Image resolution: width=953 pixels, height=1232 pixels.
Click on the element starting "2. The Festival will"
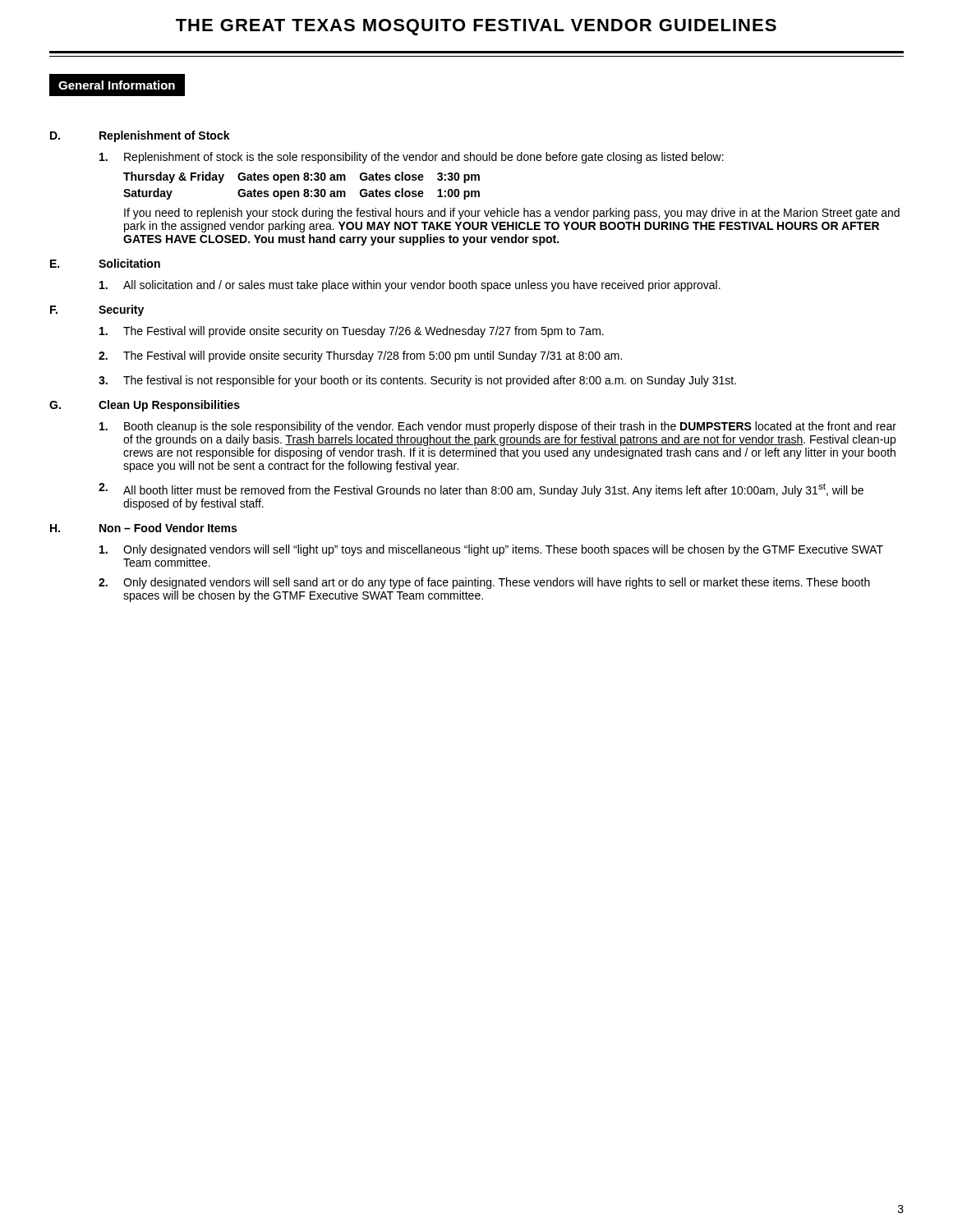(501, 356)
